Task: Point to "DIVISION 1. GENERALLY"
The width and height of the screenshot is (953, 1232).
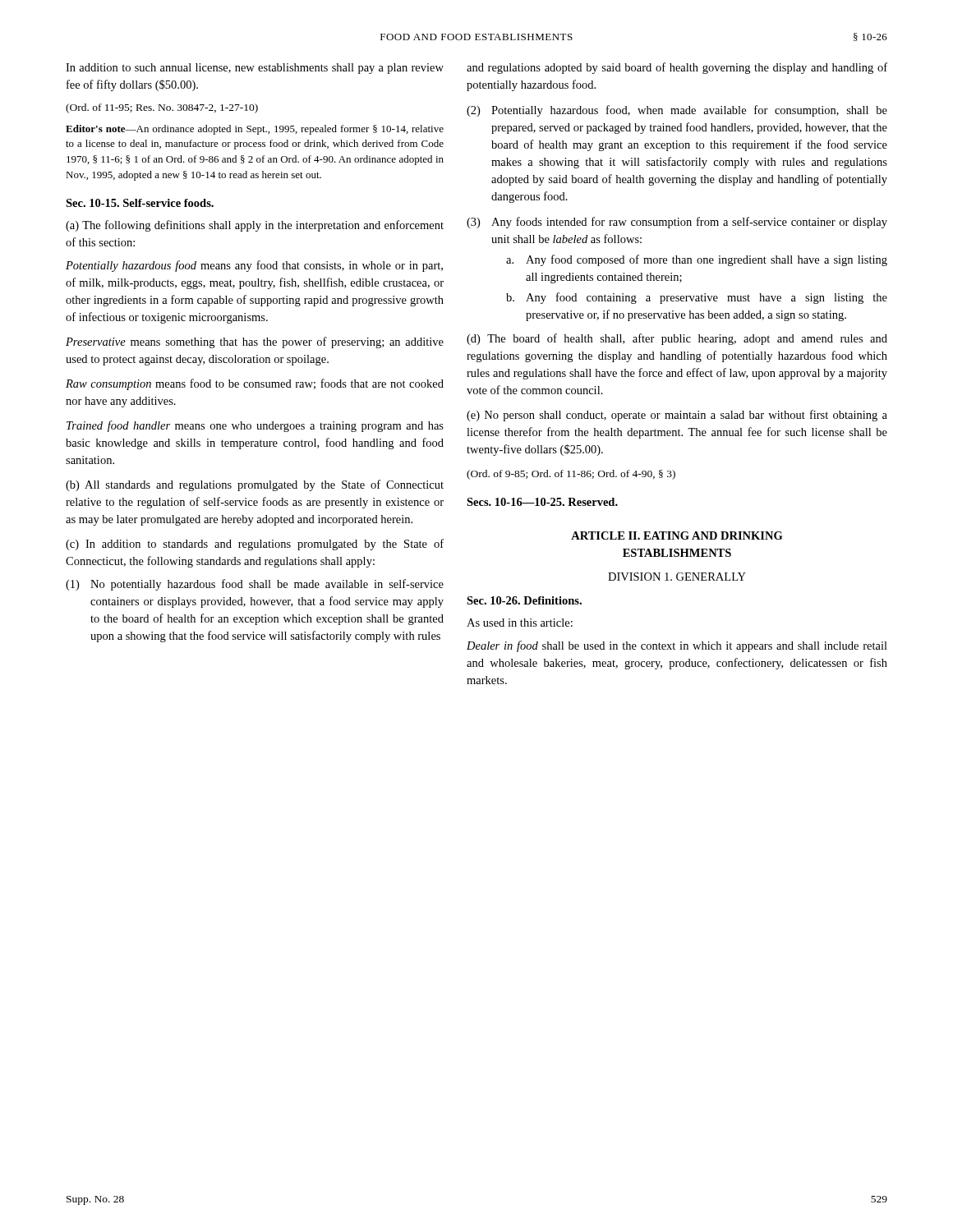Action: (x=677, y=577)
